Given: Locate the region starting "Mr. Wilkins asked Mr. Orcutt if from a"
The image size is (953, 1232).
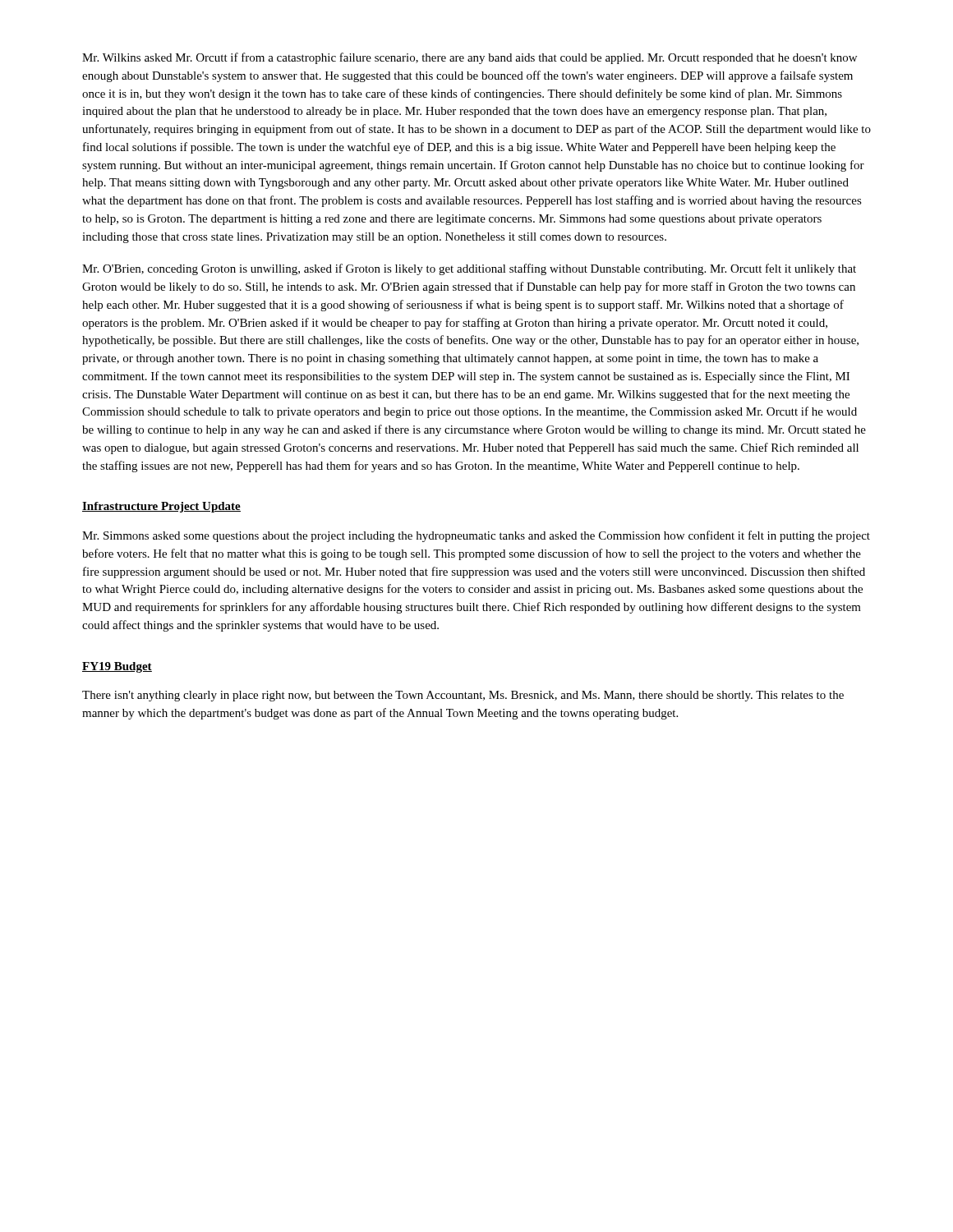Looking at the screenshot, I should [x=476, y=147].
